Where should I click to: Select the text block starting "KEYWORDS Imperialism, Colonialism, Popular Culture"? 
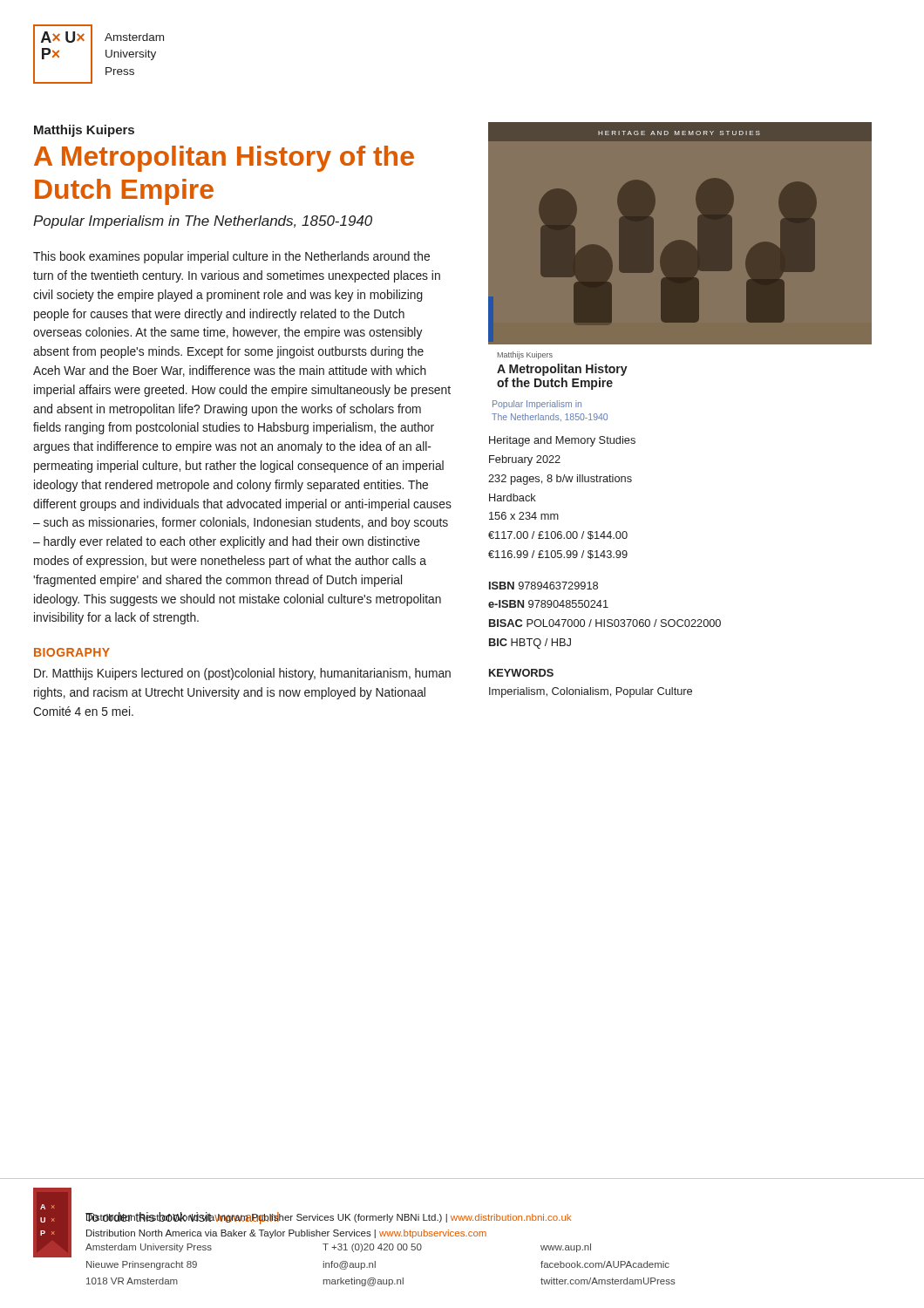[x=690, y=681]
